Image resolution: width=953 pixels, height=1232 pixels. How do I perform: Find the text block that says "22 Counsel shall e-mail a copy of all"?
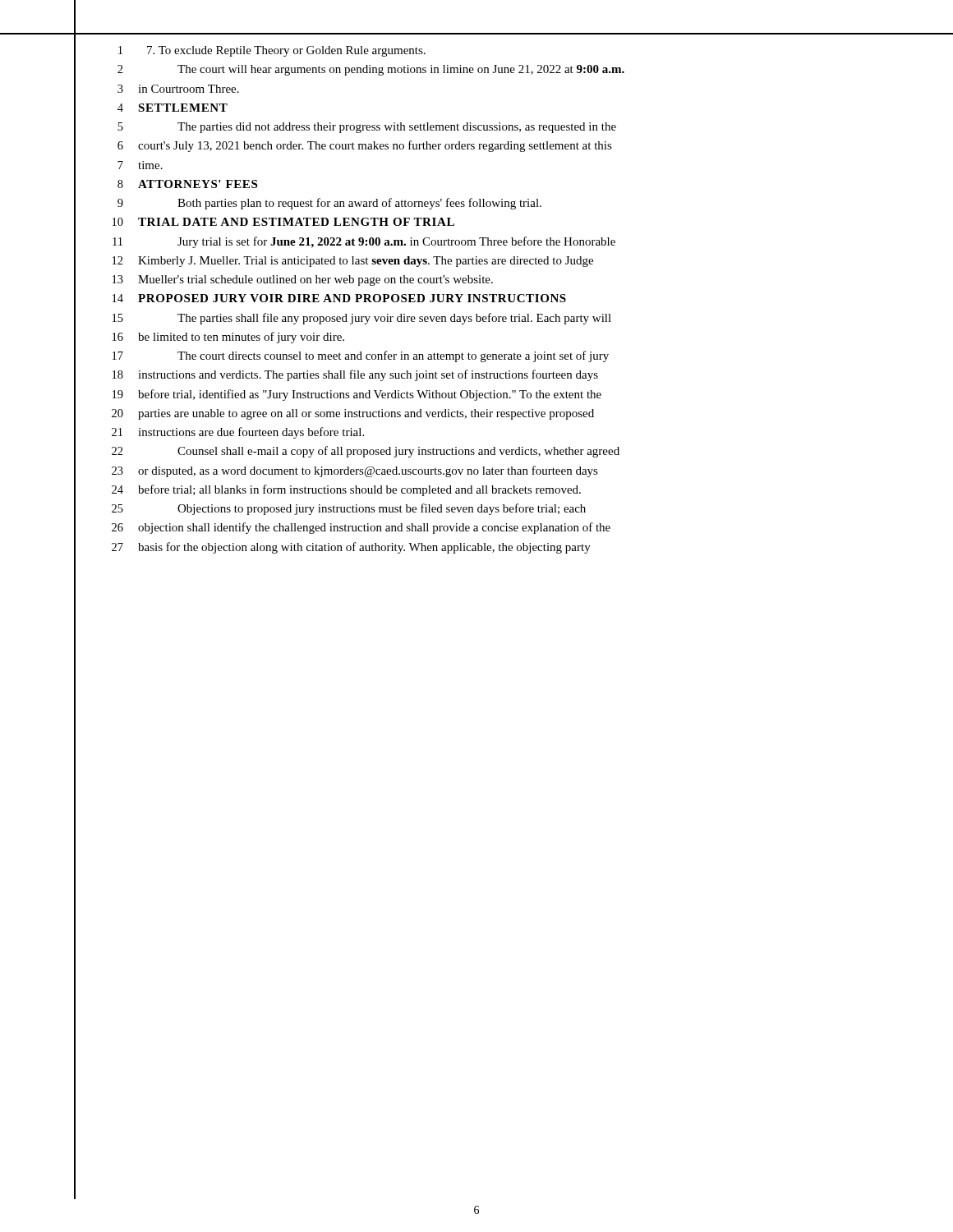502,452
